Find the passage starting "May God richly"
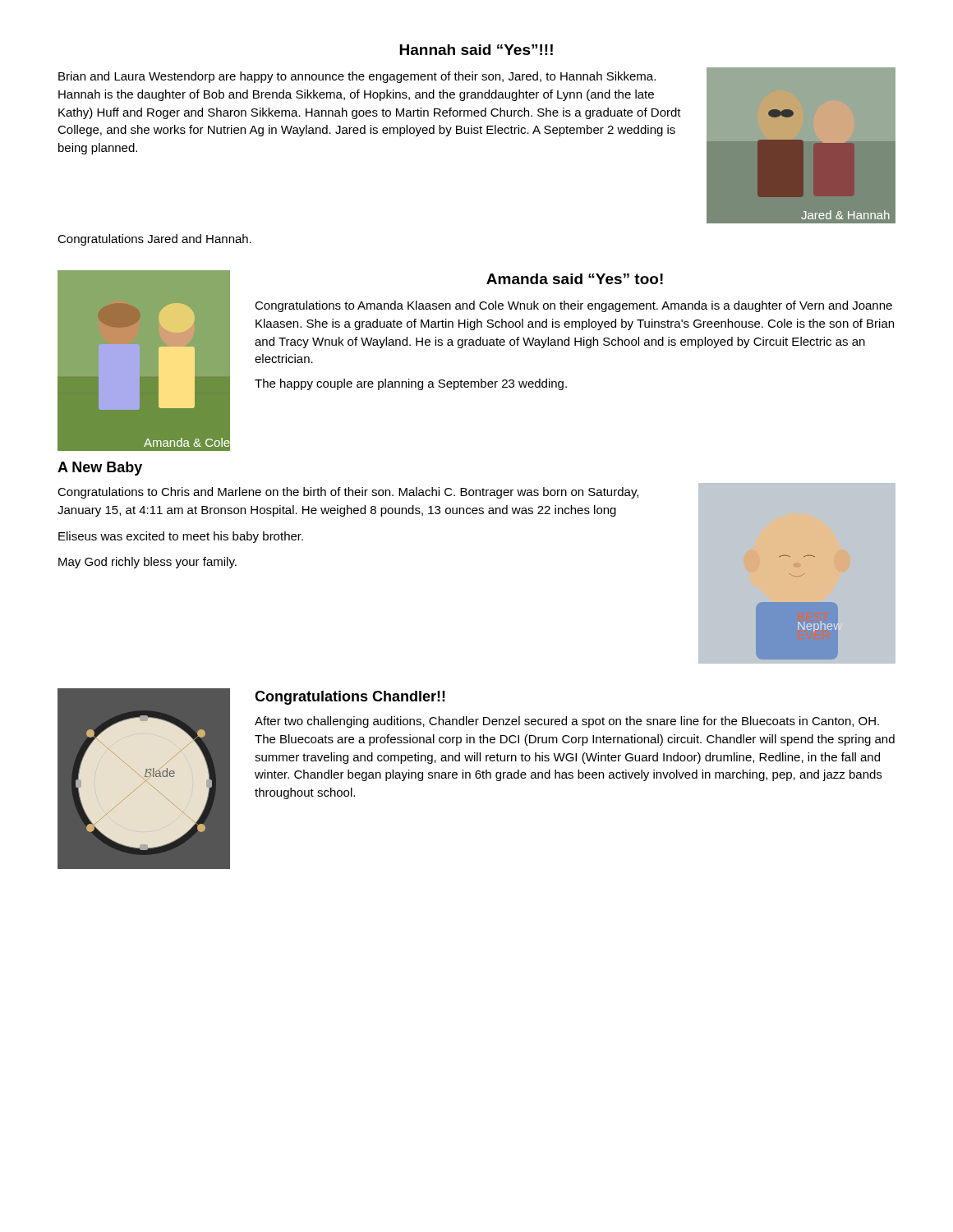 point(147,562)
